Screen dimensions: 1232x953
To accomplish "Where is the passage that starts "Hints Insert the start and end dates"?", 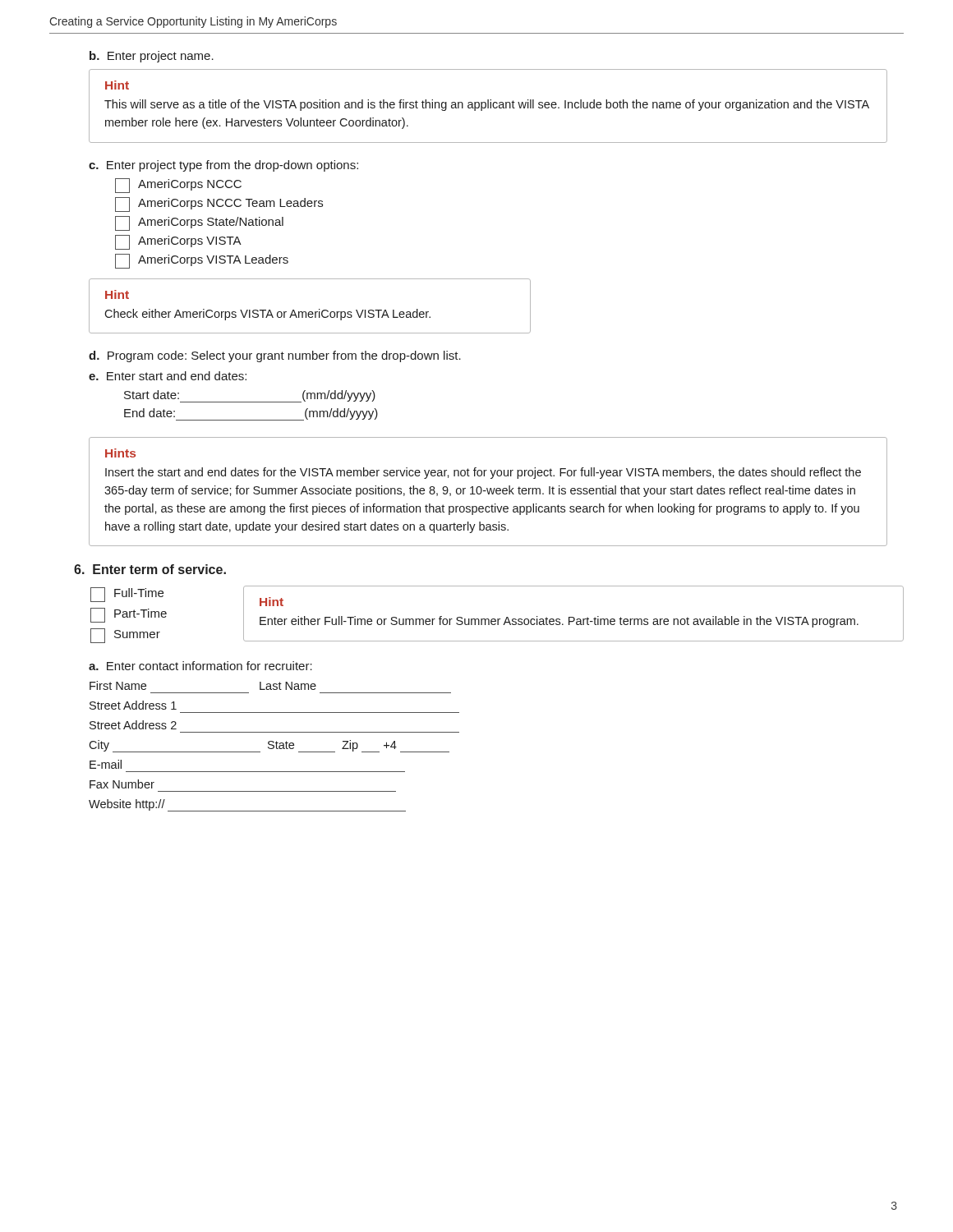I will coord(488,491).
